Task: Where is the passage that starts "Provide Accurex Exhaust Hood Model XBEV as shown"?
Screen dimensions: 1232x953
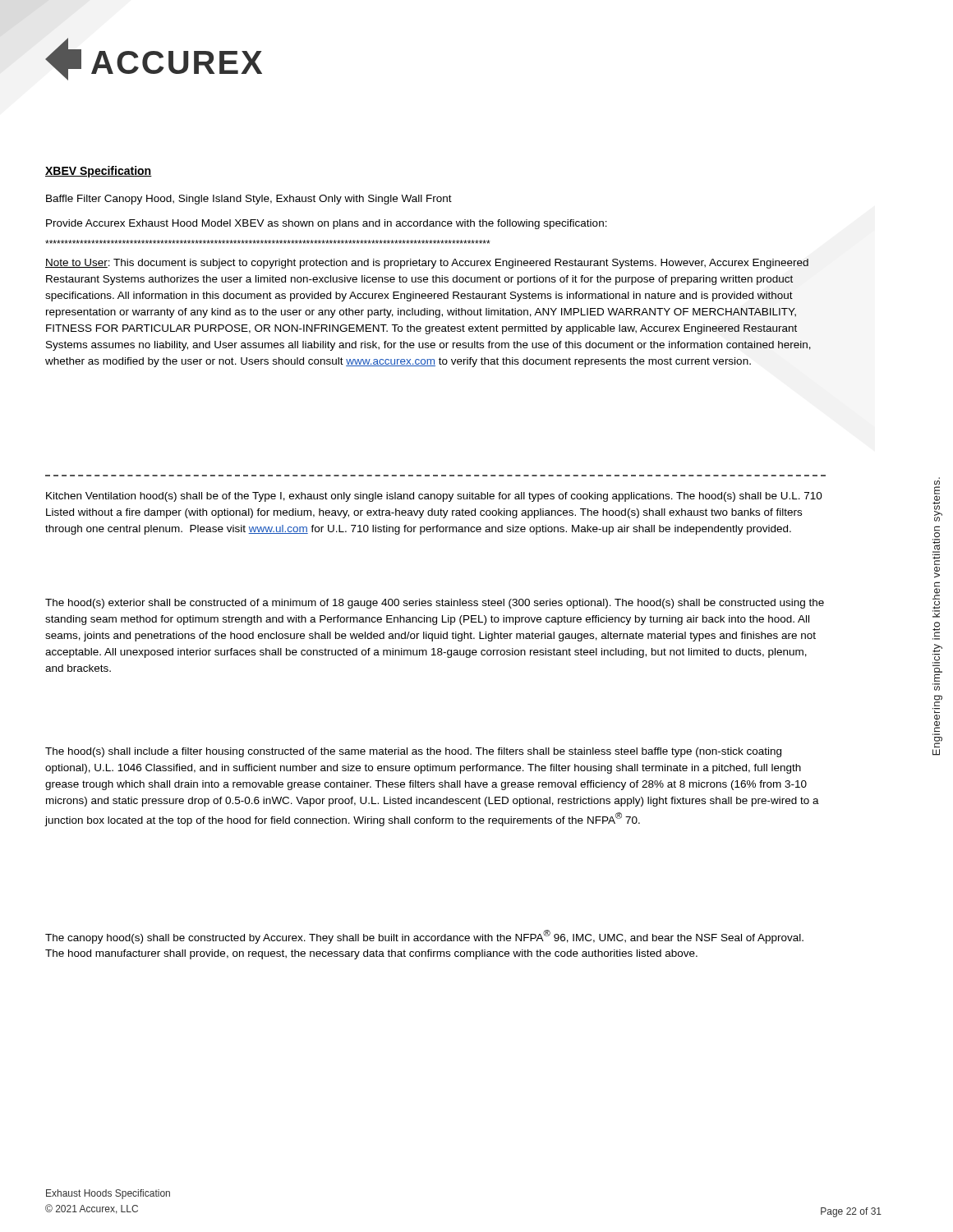Action: point(326,223)
